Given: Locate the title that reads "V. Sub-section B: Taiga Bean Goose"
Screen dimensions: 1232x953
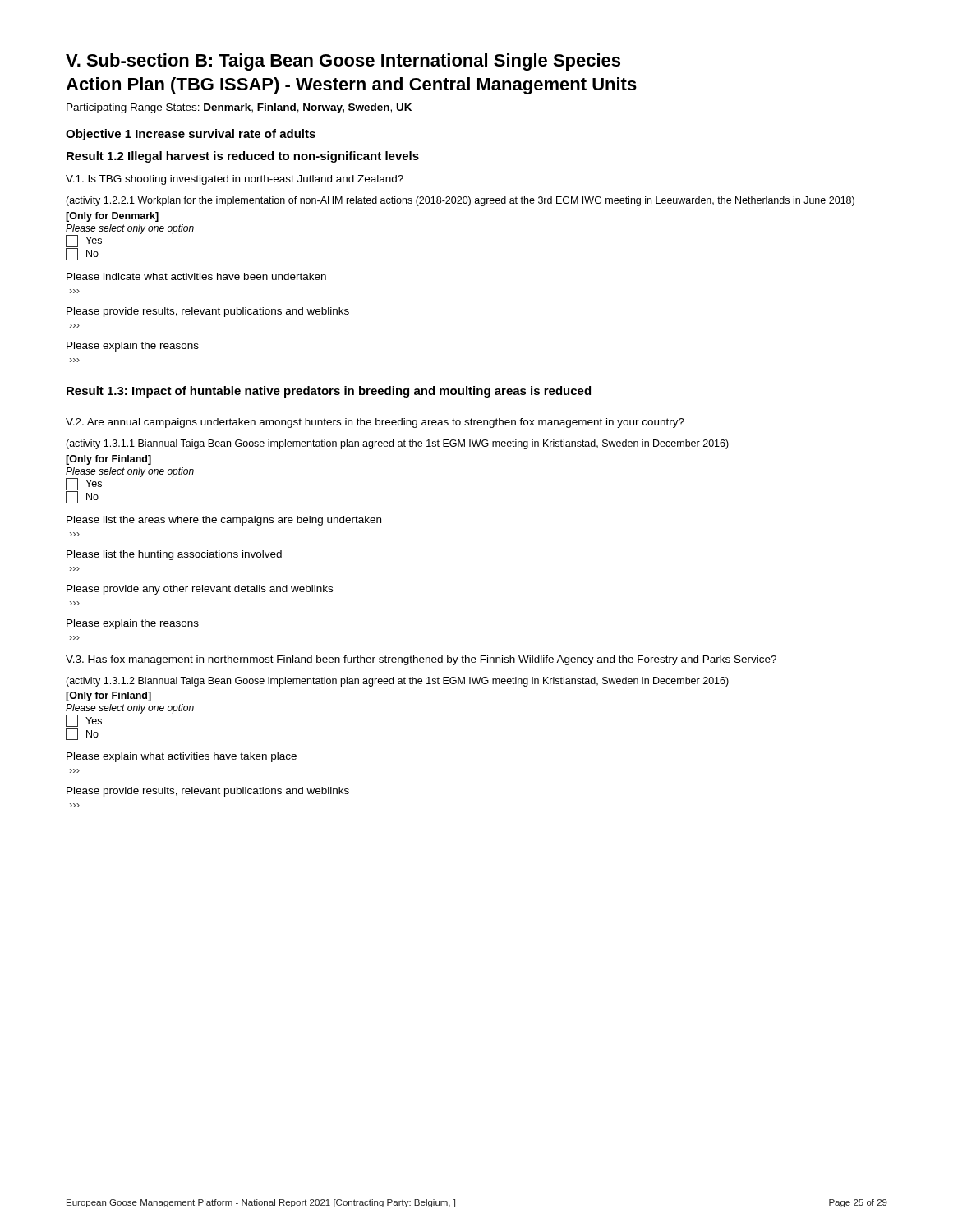Looking at the screenshot, I should point(476,73).
